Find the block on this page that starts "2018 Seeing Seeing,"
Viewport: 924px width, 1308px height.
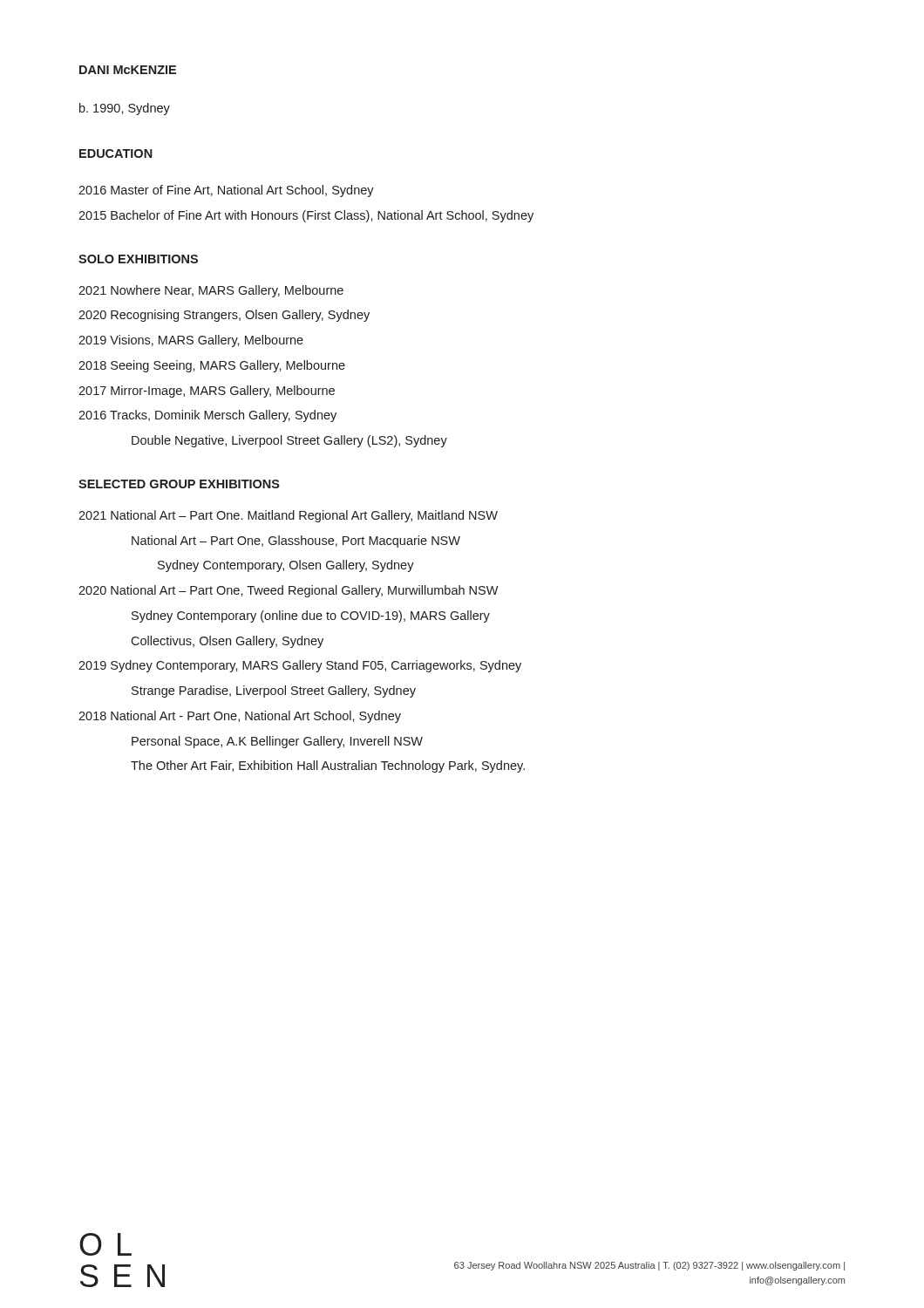(x=212, y=365)
